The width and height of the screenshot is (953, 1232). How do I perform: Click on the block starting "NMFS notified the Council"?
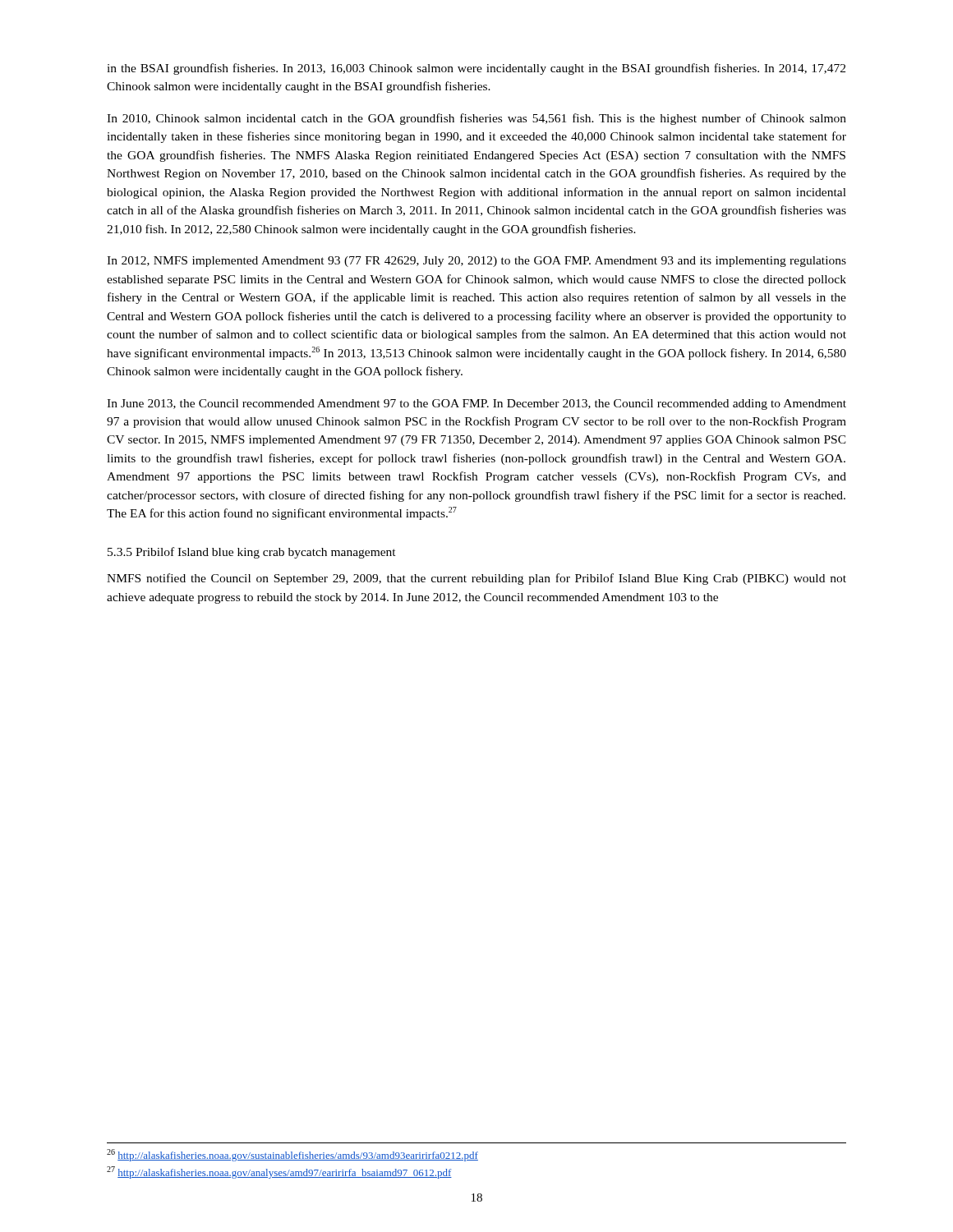pyautogui.click(x=476, y=587)
